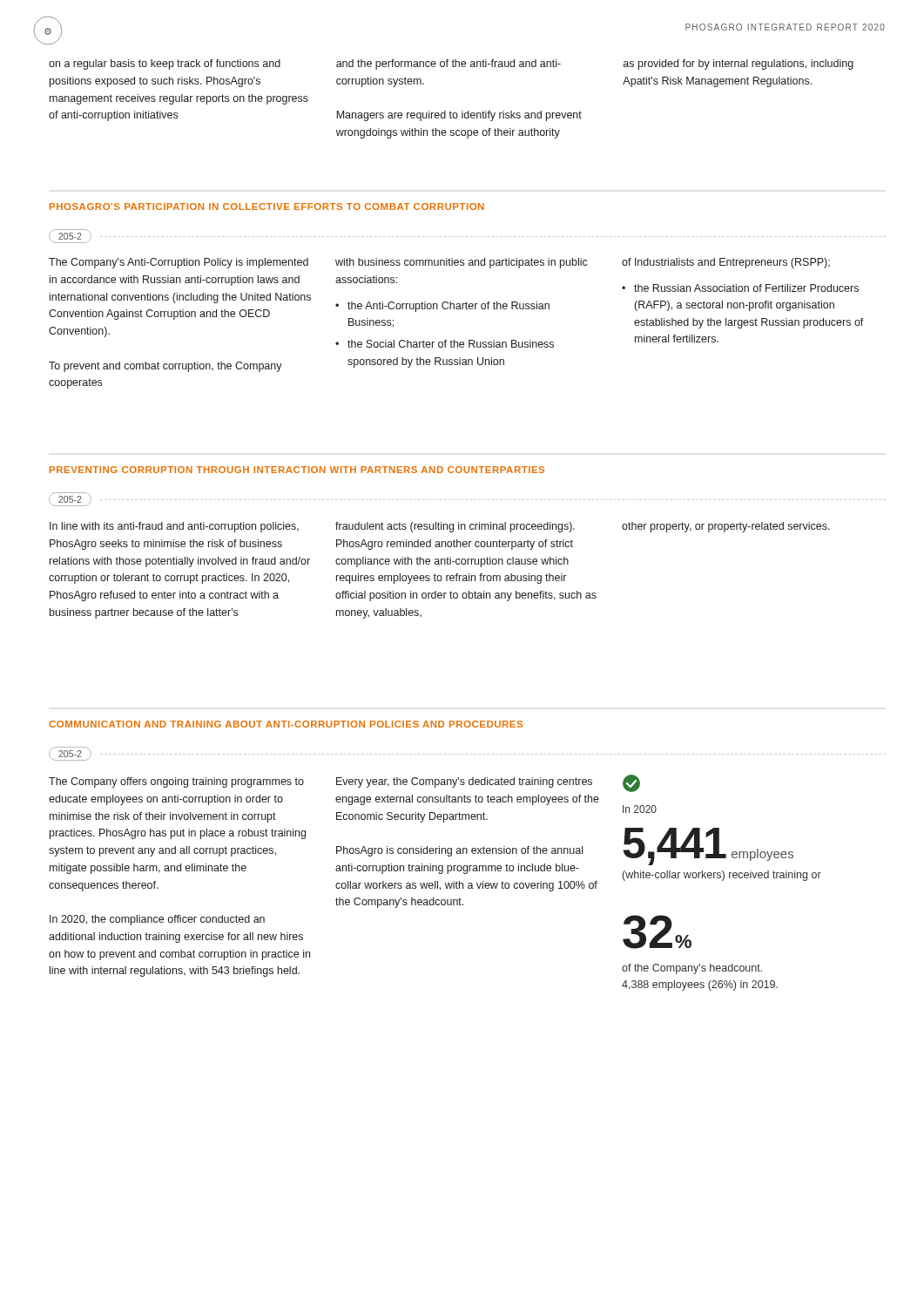Navigate to the text starting "the Social Charter of"
The image size is (924, 1307).
pos(451,353)
